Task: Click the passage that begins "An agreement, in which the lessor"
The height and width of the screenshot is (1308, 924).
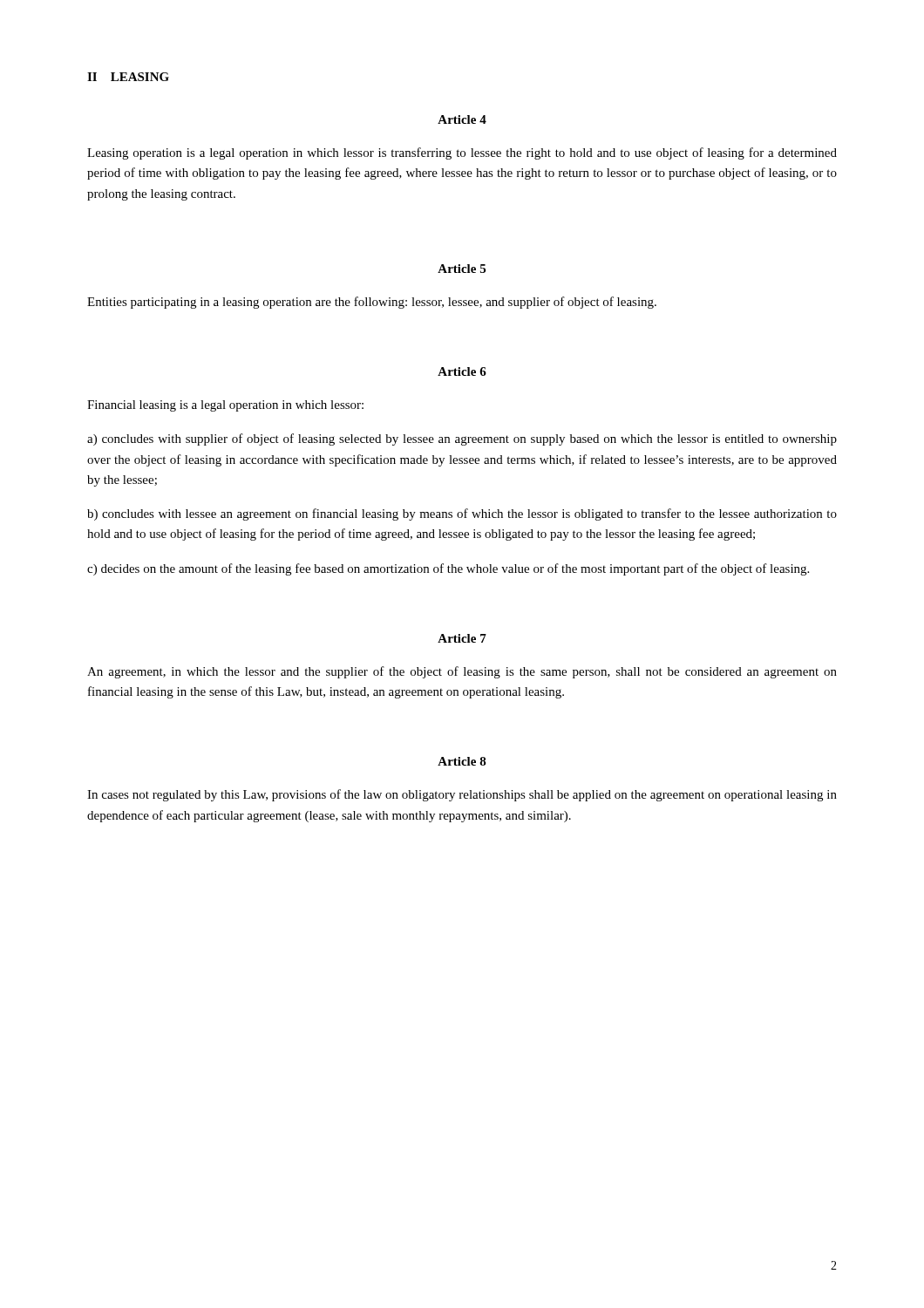Action: click(x=462, y=681)
